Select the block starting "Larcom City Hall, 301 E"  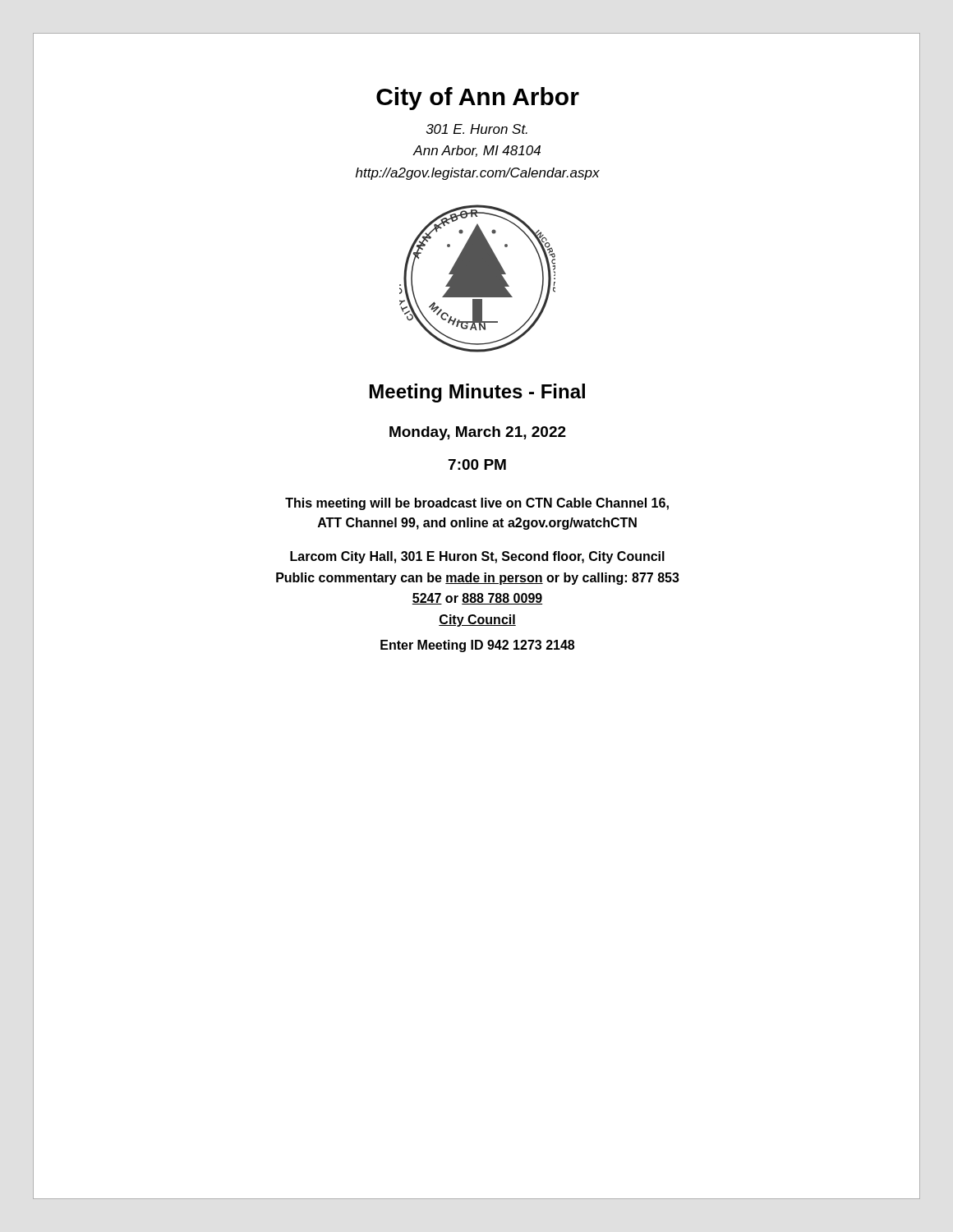pos(477,588)
